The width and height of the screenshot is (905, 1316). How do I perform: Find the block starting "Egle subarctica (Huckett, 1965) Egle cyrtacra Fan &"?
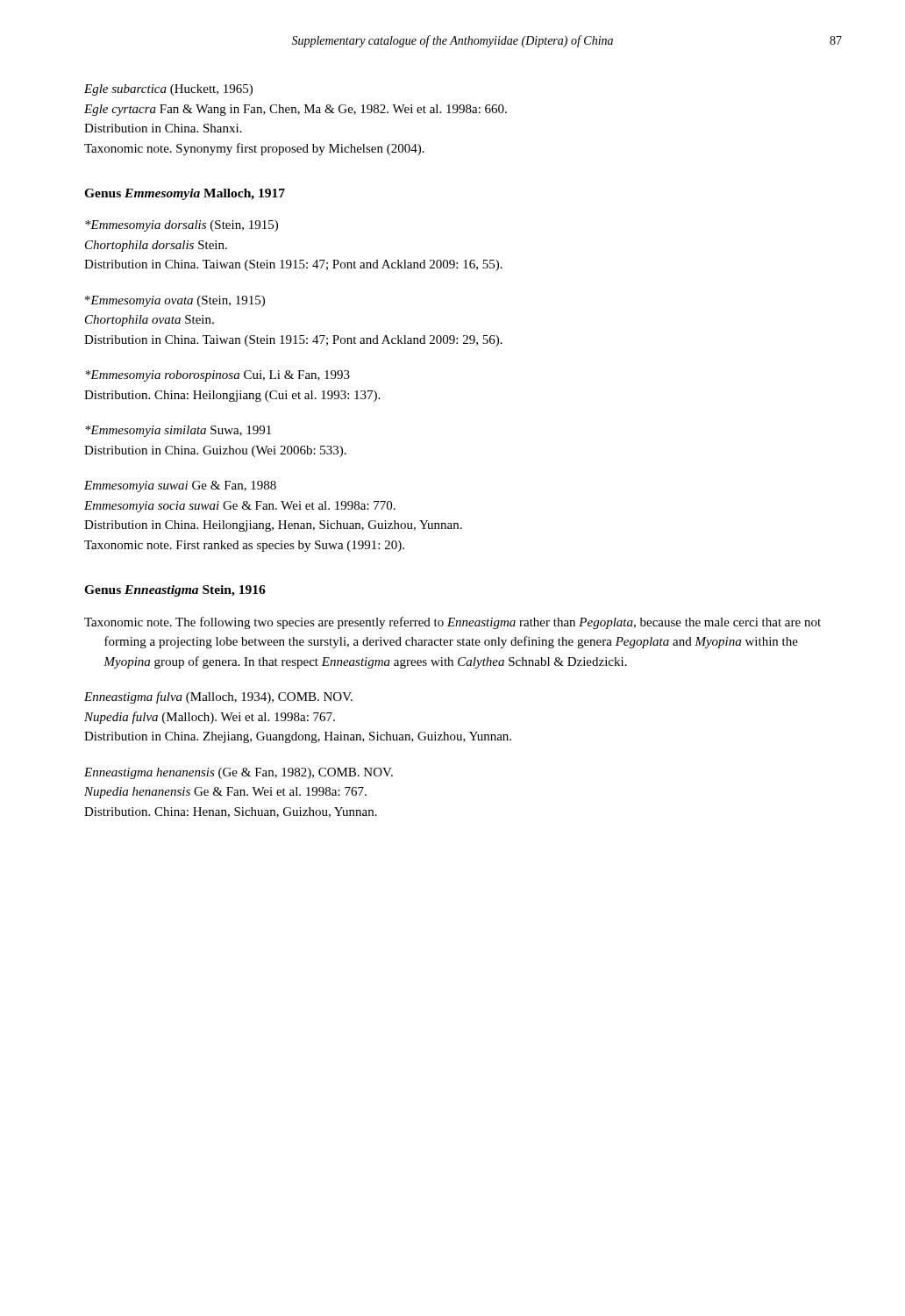(463, 118)
